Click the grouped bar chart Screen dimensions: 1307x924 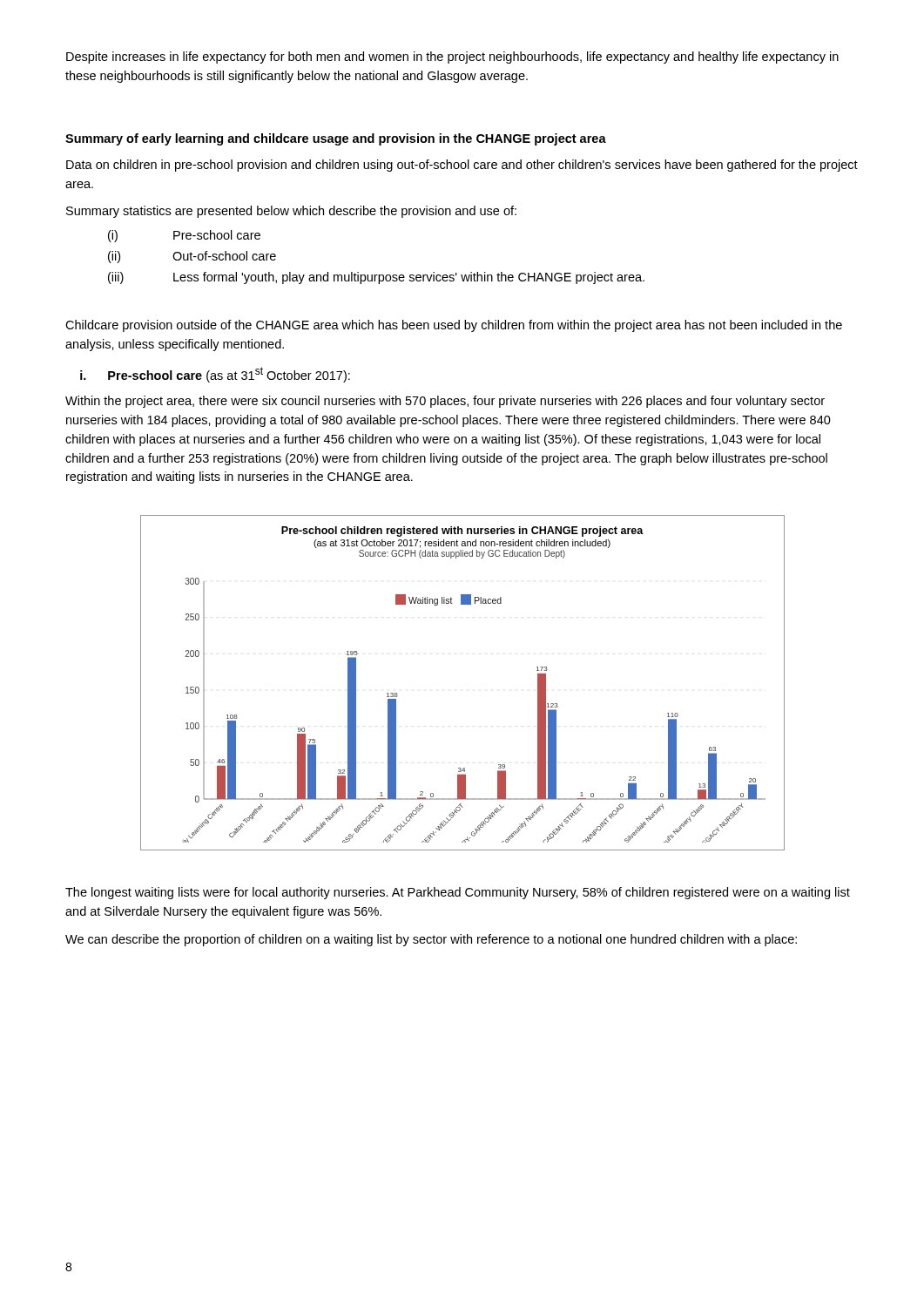(462, 679)
